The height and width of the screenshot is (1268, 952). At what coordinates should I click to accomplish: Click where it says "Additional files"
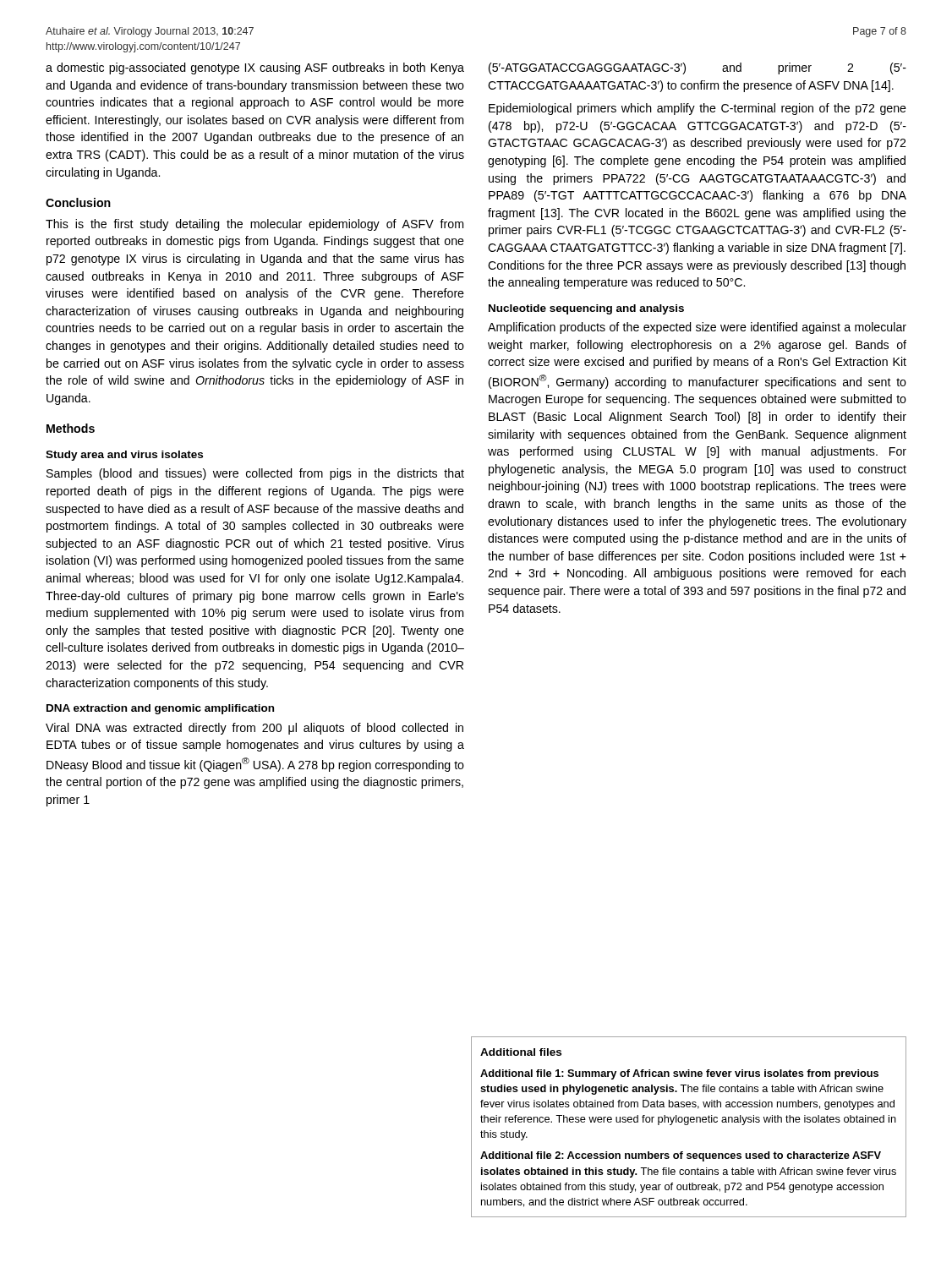point(521,1052)
